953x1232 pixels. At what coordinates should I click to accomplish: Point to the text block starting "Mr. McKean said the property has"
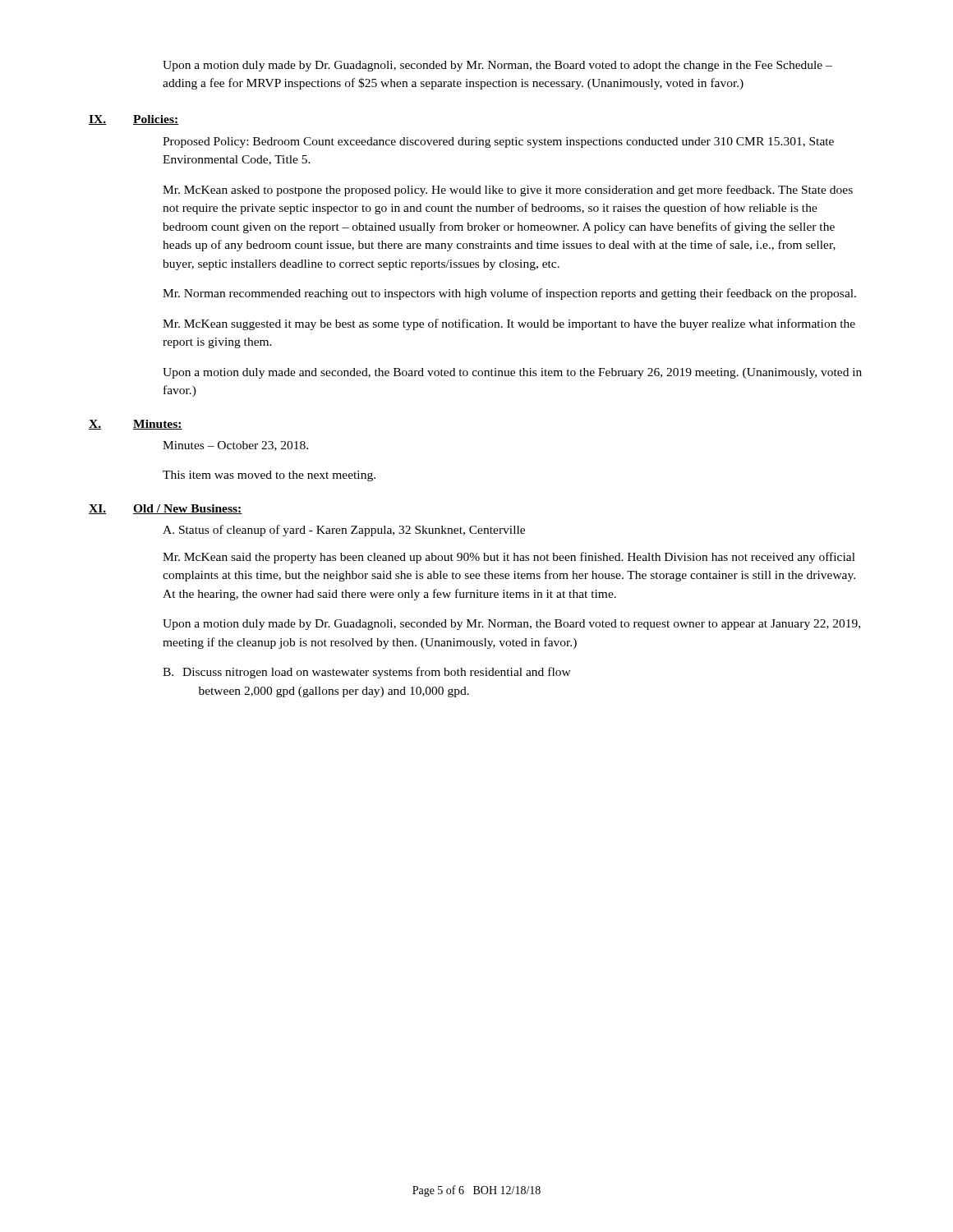point(513,575)
